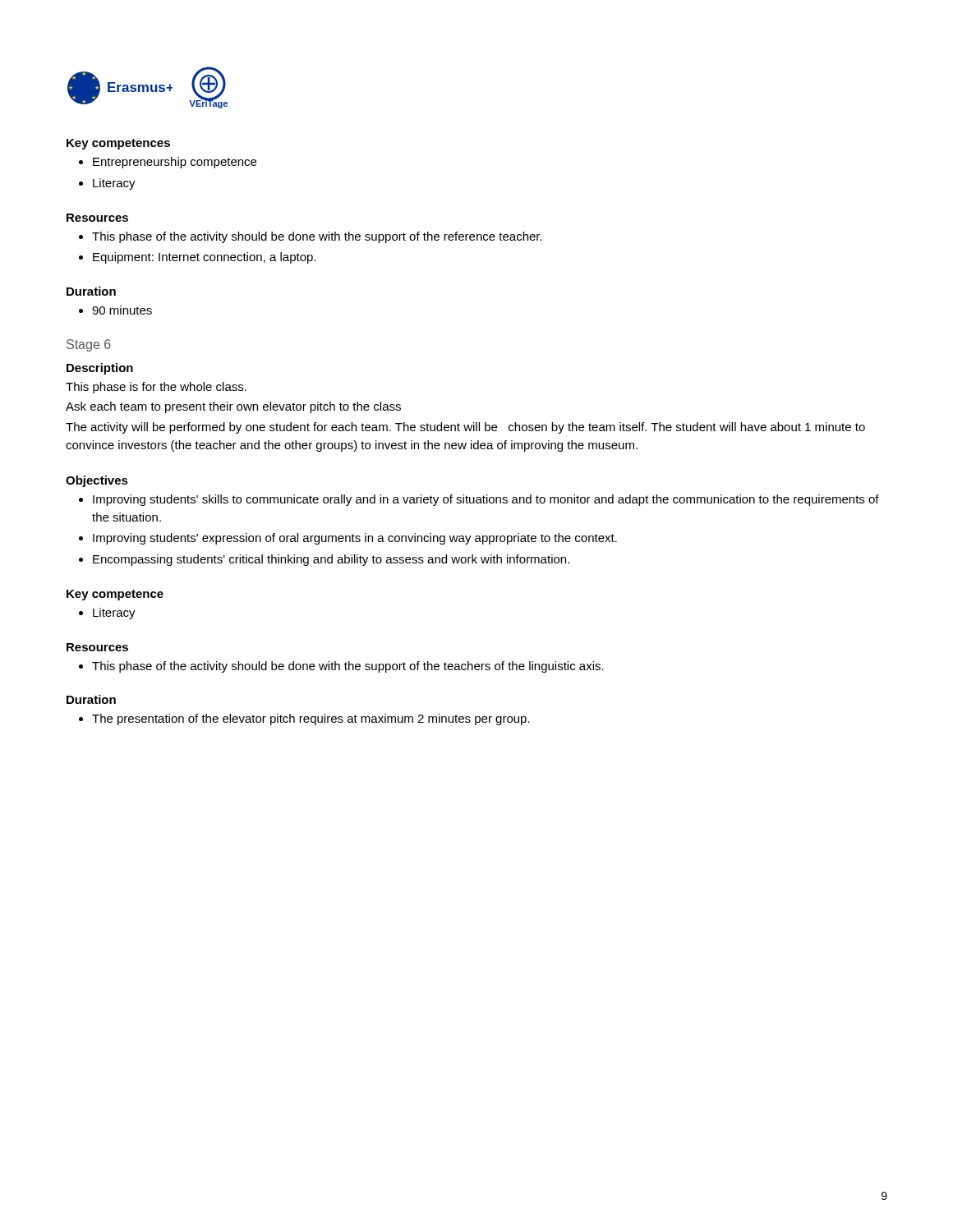This screenshot has width=953, height=1232.
Task: Locate the region starting "This phase is"
Action: click(x=156, y=386)
